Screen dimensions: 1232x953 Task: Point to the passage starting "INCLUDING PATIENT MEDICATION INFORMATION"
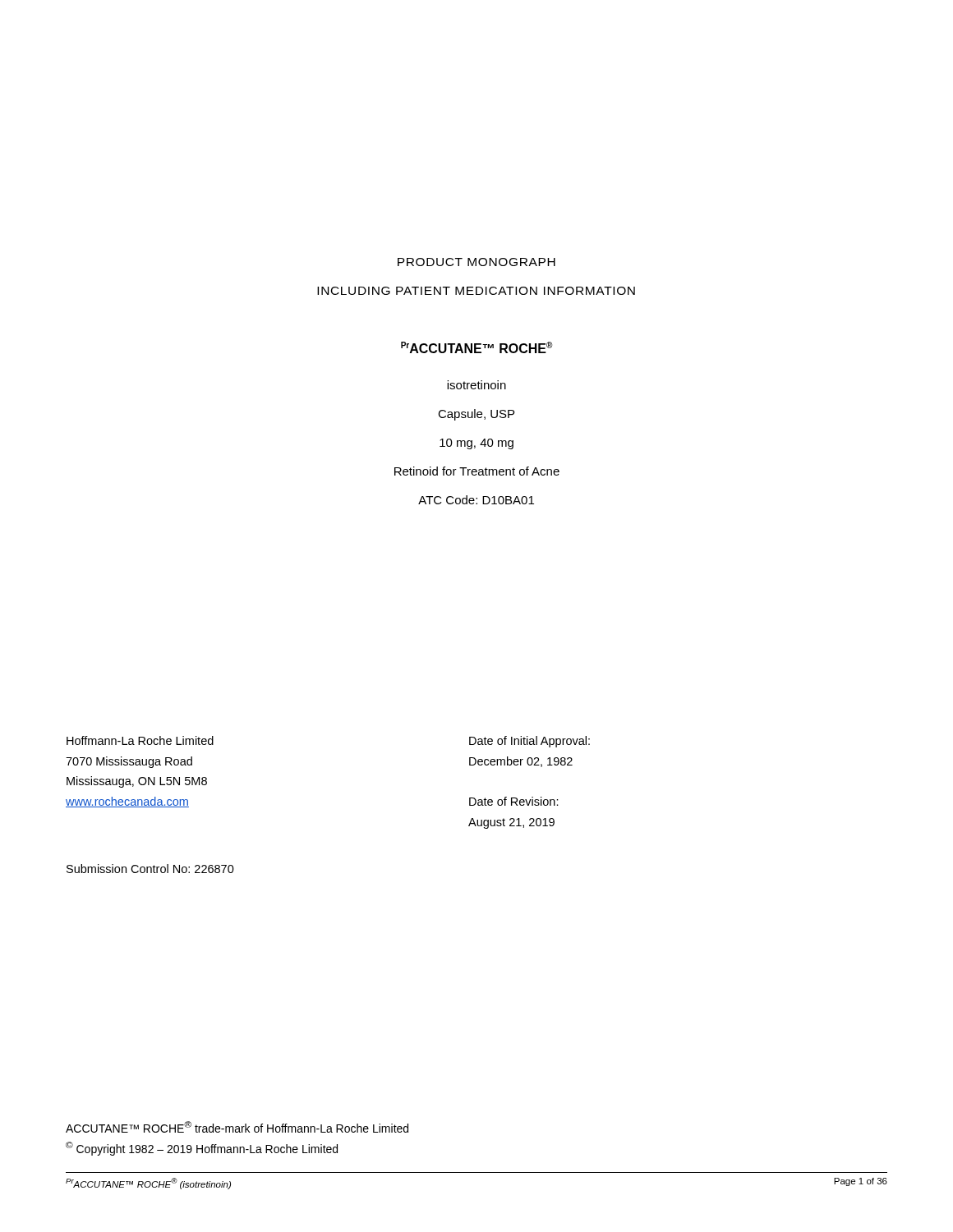476,290
